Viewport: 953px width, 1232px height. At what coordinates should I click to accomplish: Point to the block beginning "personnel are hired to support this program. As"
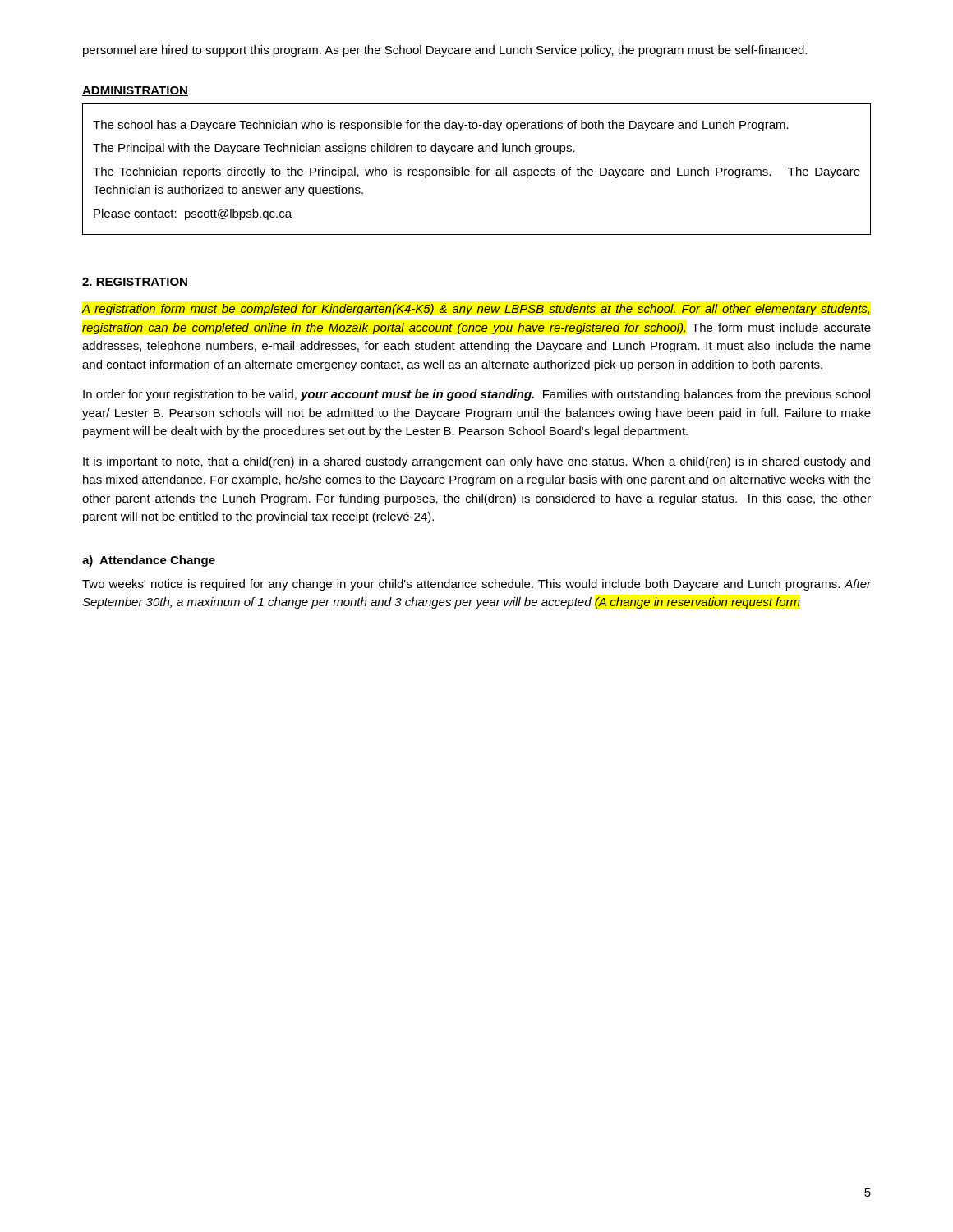click(x=445, y=50)
